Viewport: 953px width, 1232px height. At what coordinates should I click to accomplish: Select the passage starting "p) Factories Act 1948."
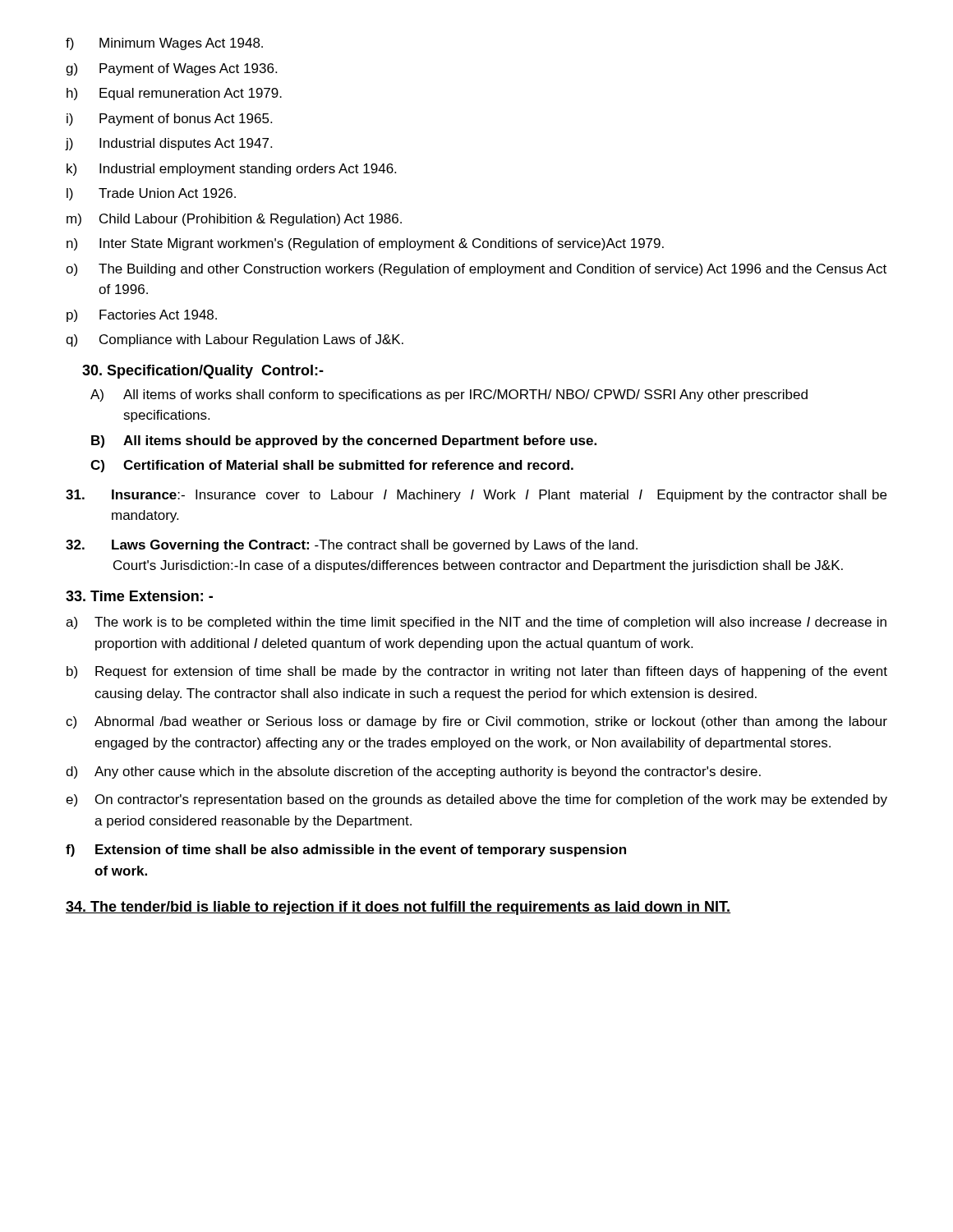point(142,316)
